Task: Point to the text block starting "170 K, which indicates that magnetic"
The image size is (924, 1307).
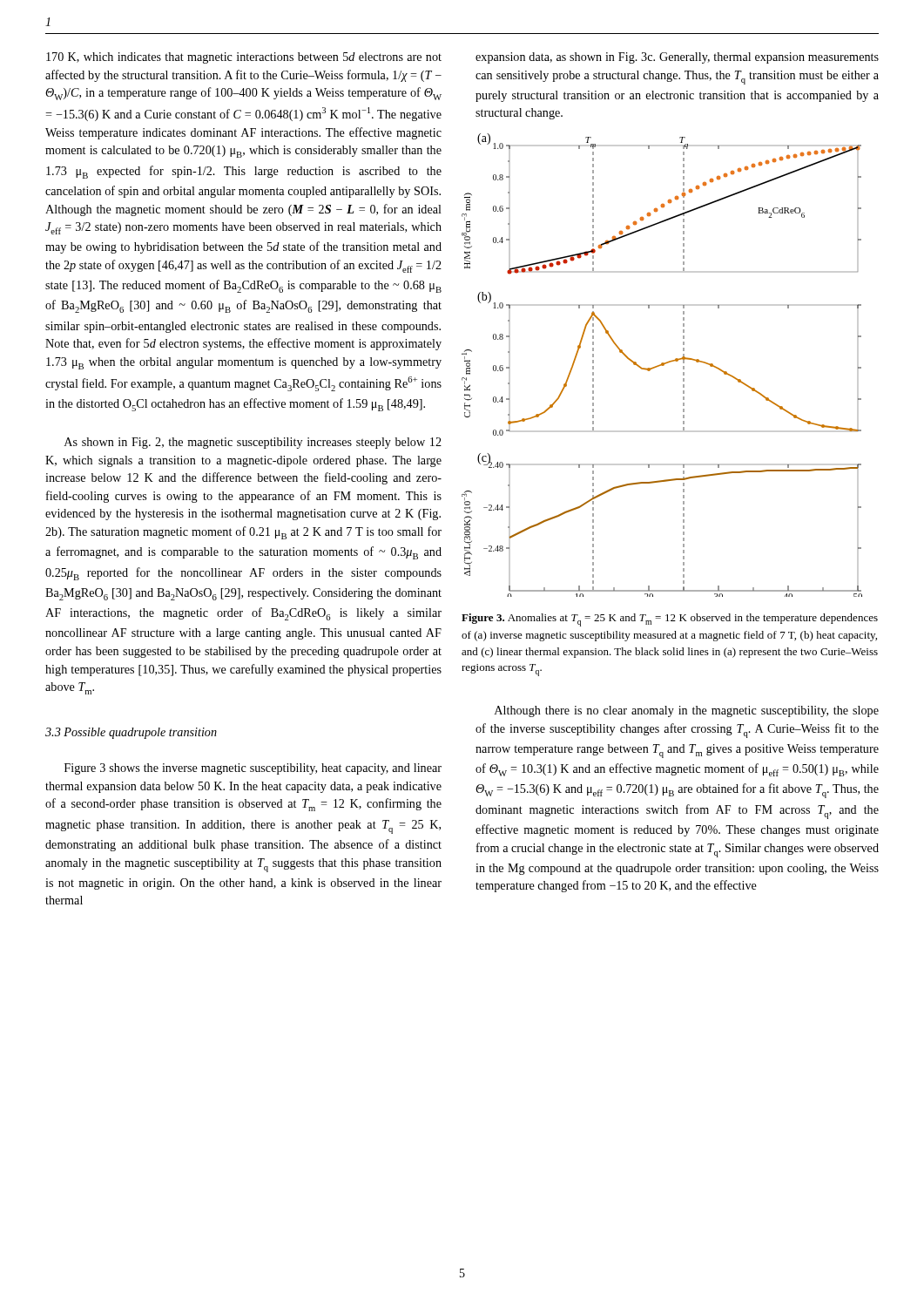Action: click(x=243, y=480)
